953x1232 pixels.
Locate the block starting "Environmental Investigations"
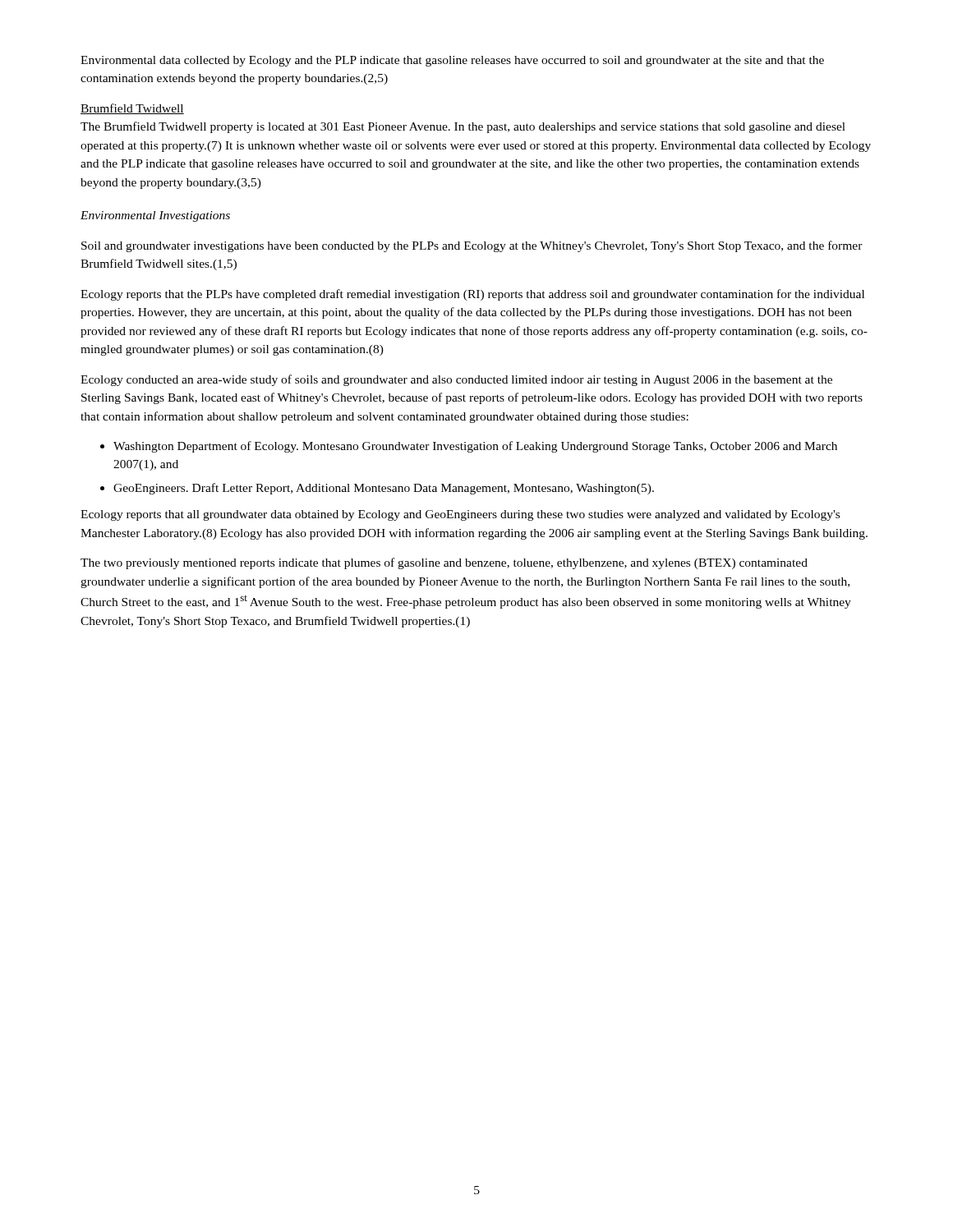click(x=155, y=215)
